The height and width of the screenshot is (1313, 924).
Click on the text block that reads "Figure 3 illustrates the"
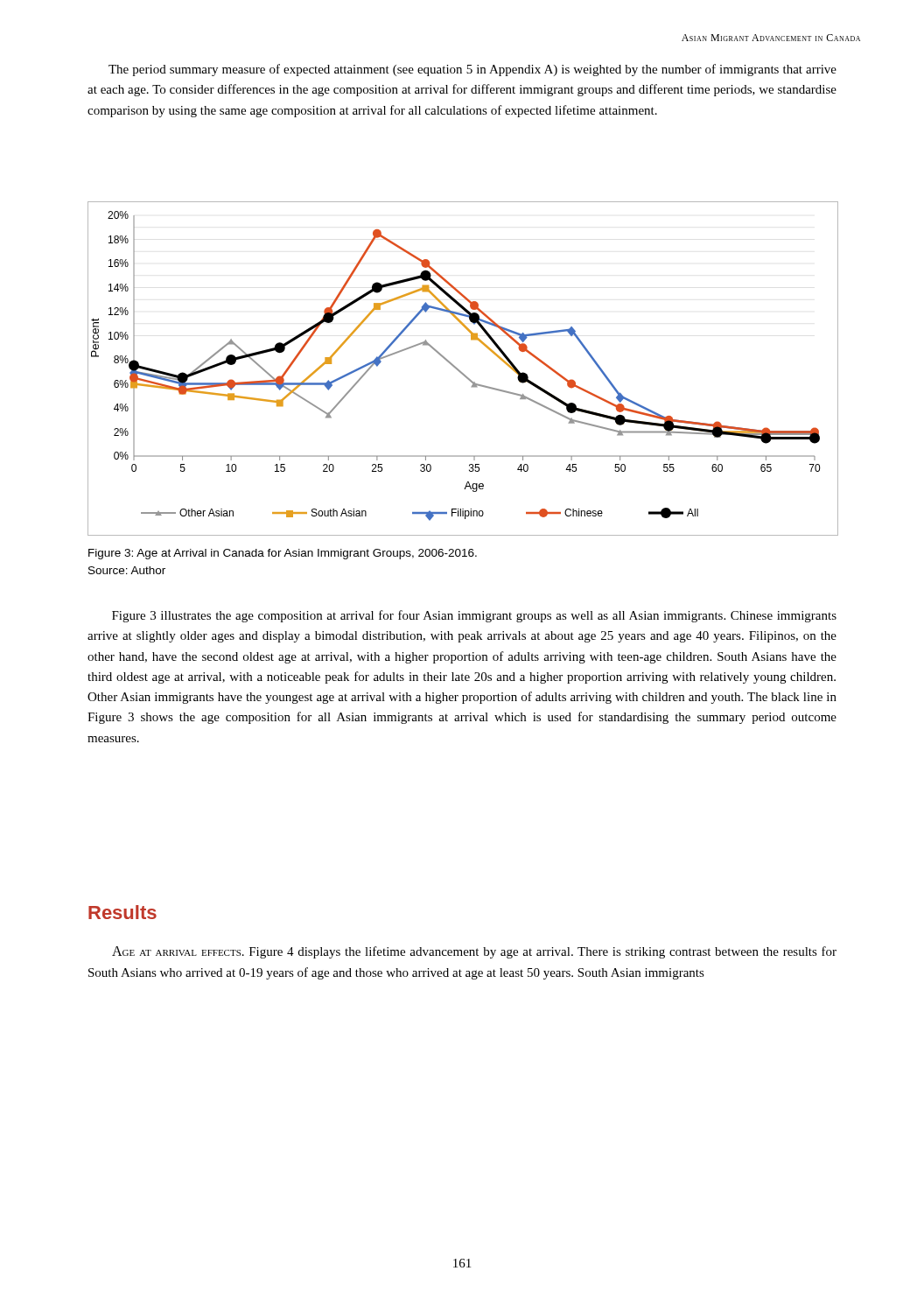462,676
